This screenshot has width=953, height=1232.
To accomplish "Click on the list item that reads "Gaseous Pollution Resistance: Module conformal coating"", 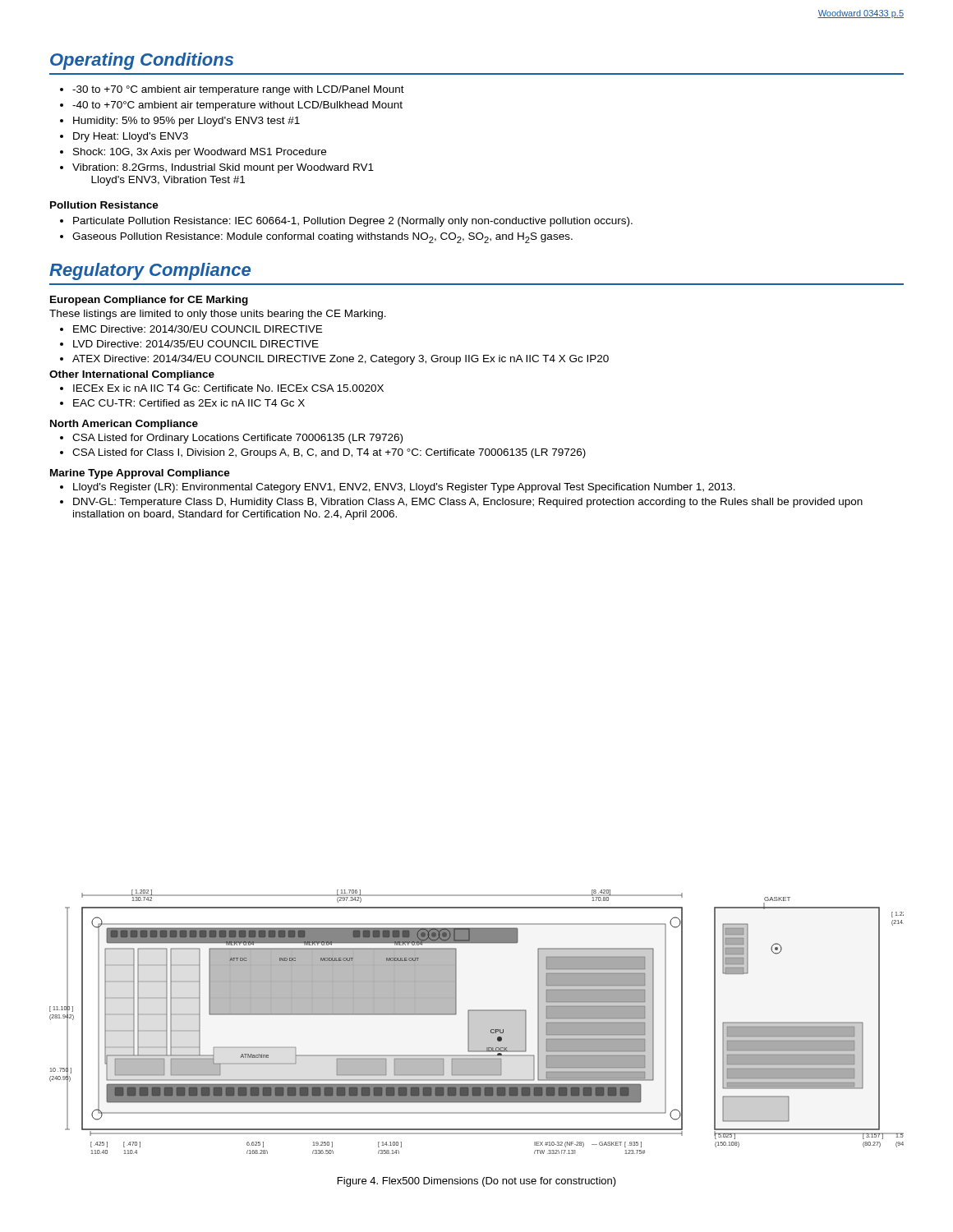I will click(476, 237).
